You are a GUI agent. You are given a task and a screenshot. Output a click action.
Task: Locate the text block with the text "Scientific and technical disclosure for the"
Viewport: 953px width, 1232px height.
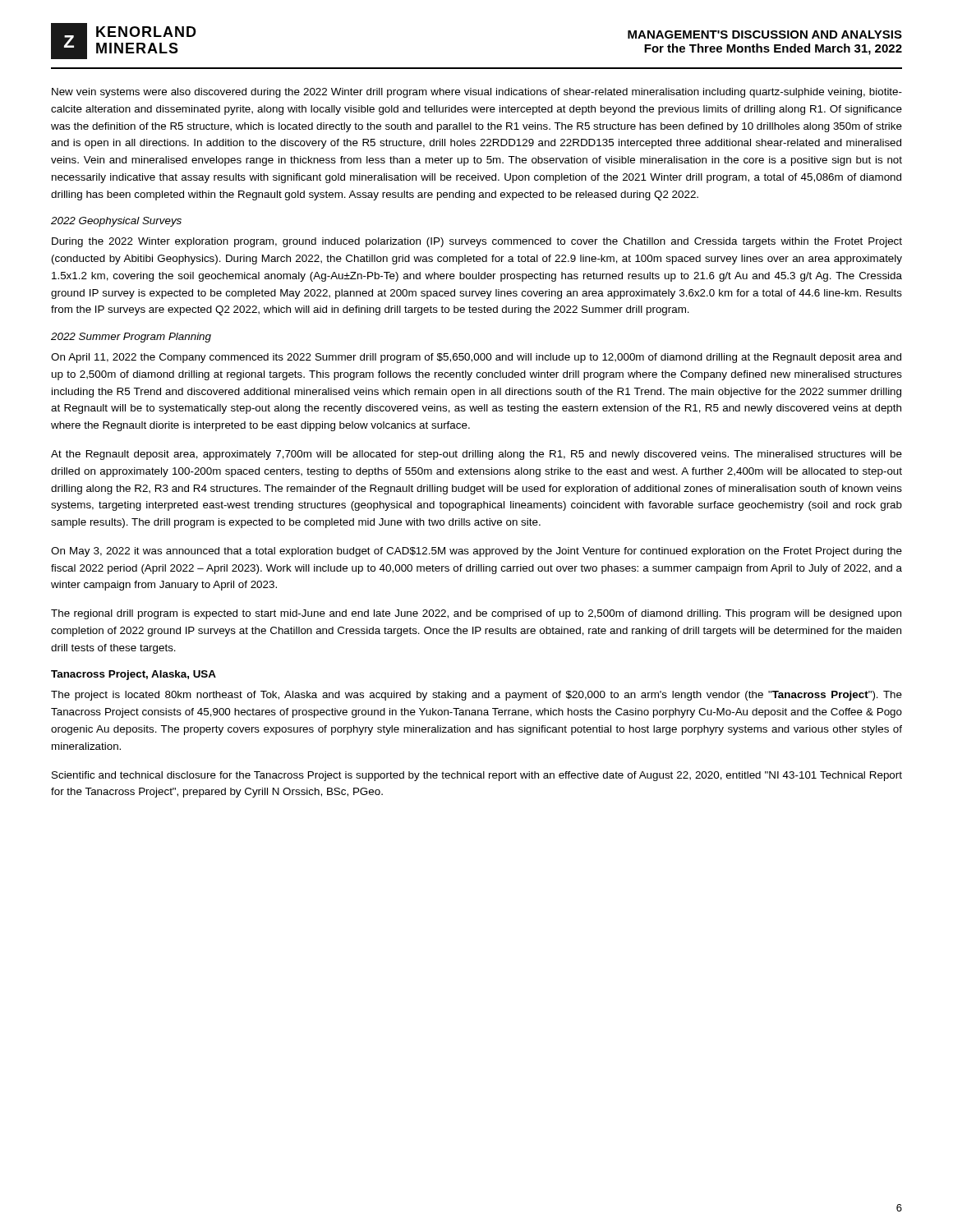[476, 783]
